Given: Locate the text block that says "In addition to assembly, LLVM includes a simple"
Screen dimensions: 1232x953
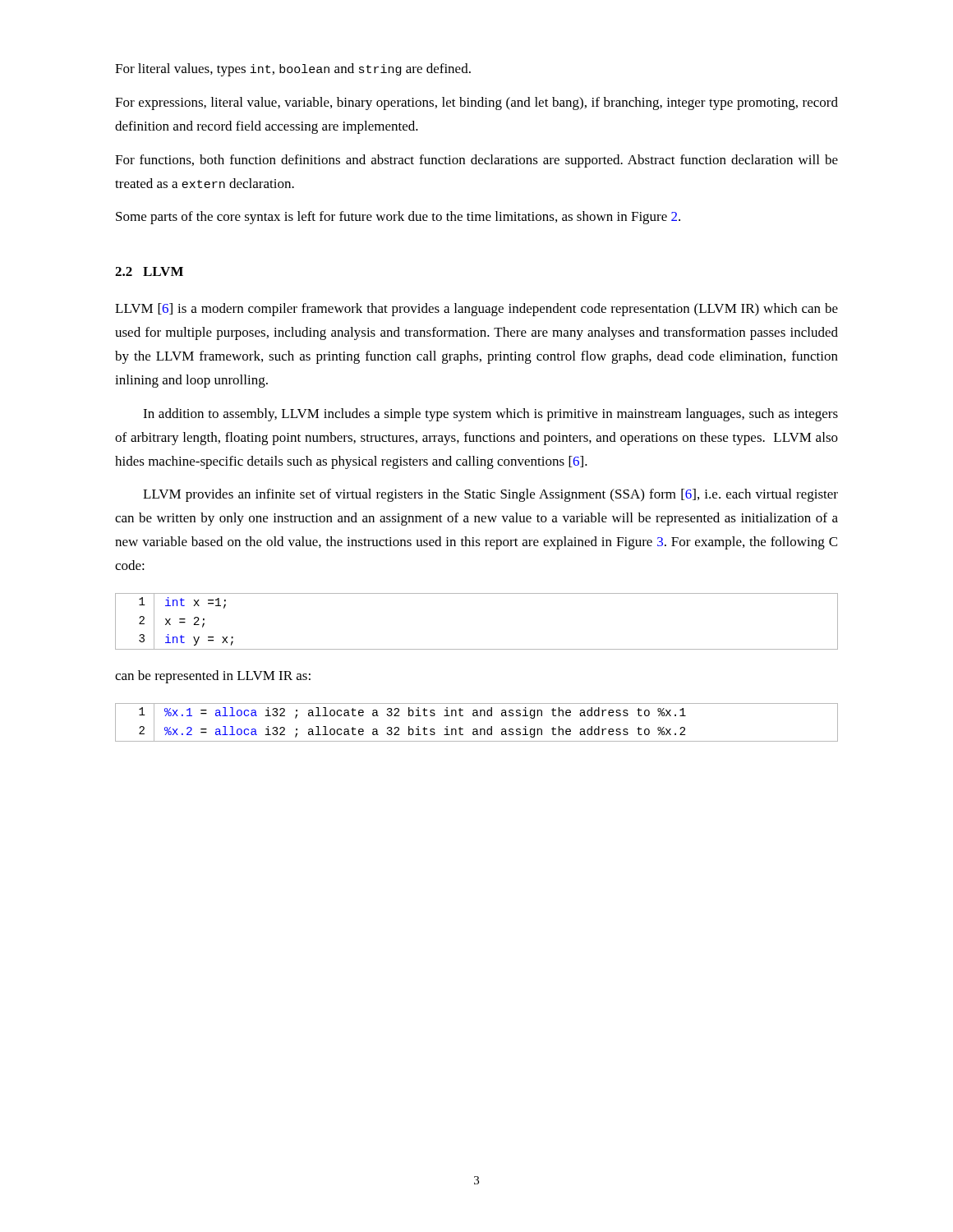Looking at the screenshot, I should pos(476,438).
